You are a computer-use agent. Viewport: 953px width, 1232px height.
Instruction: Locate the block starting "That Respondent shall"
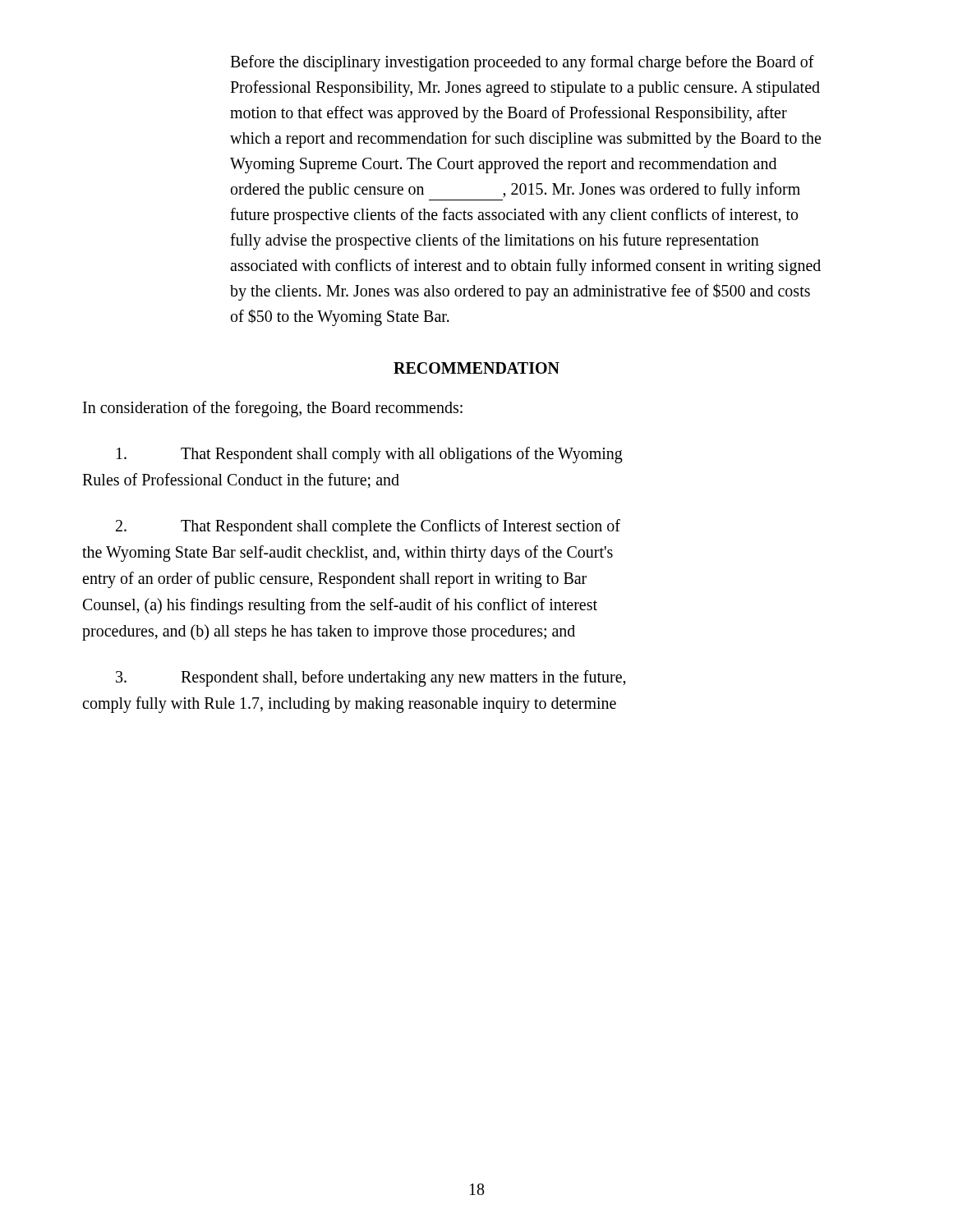(x=476, y=453)
